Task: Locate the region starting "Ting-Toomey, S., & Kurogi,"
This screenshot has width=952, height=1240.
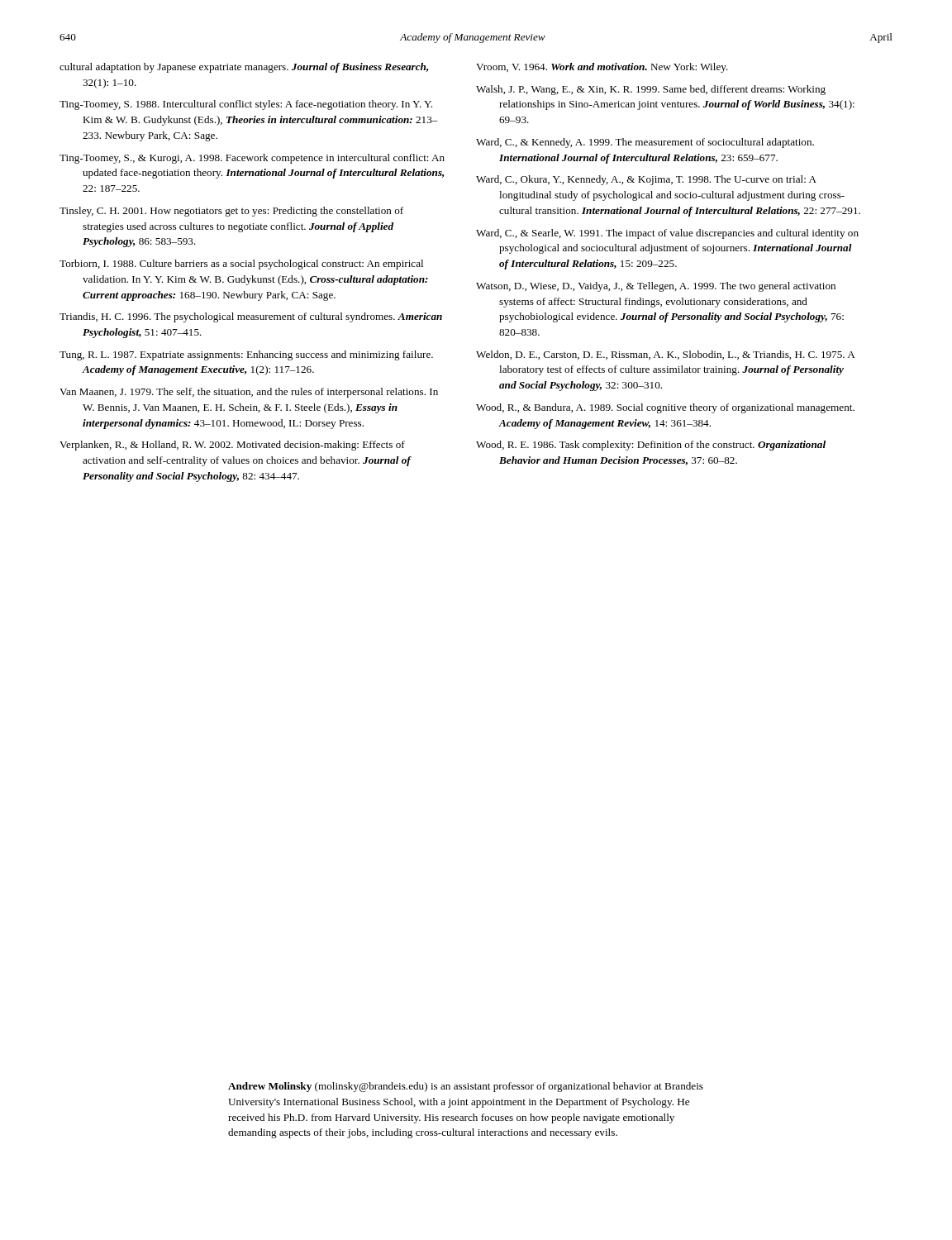Action: tap(252, 173)
